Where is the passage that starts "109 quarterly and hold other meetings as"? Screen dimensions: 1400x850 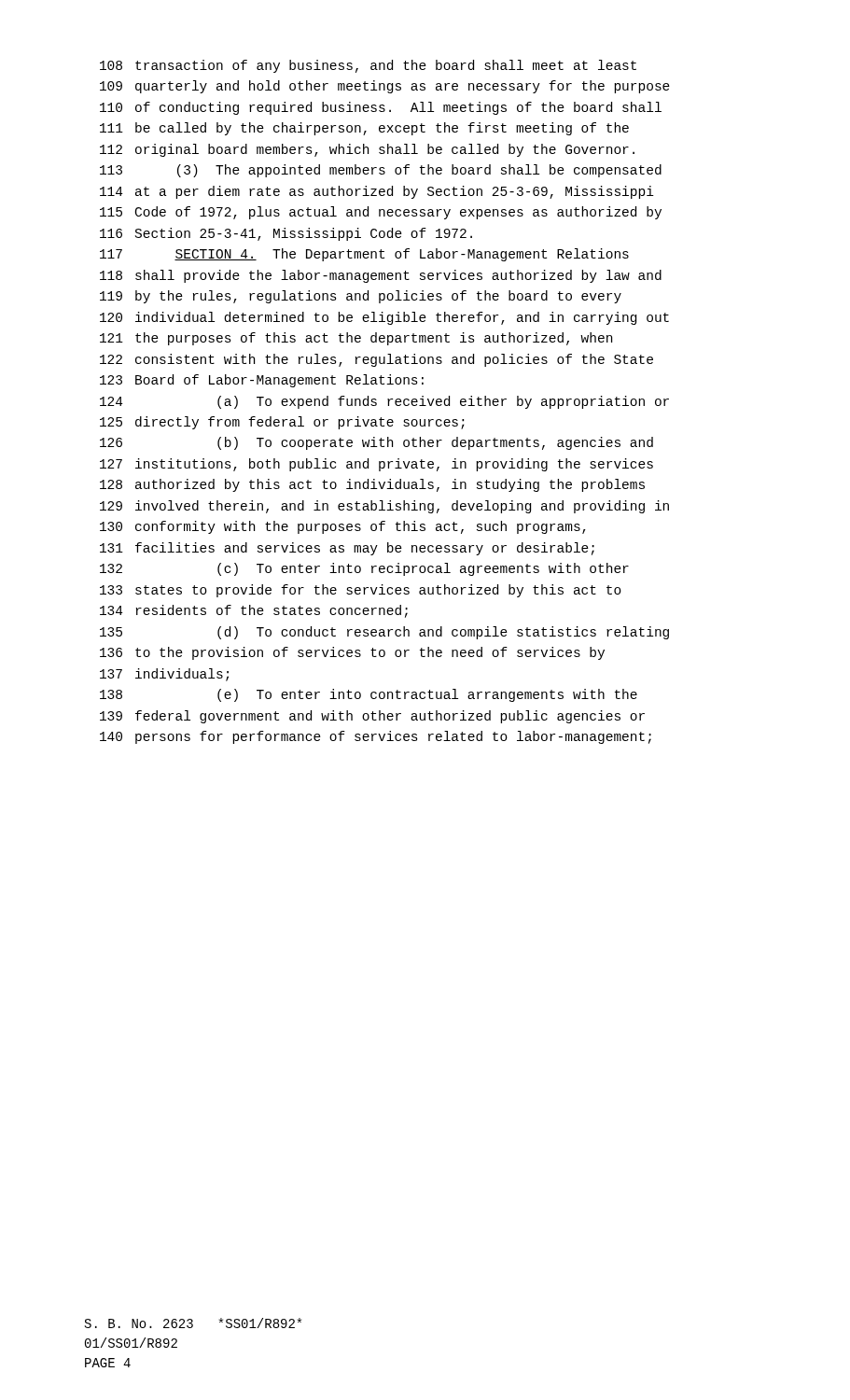click(x=430, y=88)
